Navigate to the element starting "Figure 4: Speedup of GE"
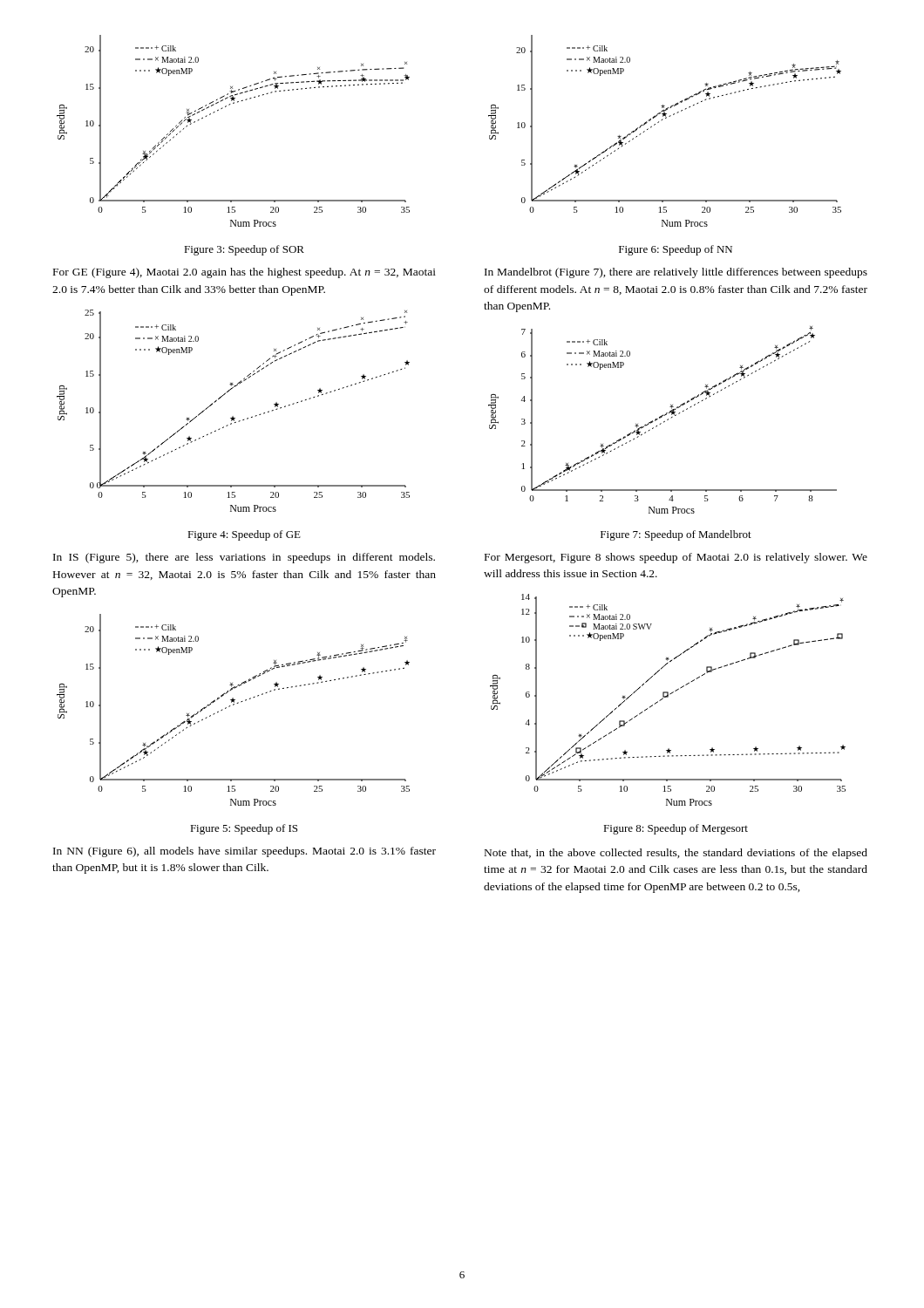The height and width of the screenshot is (1308, 924). 244,534
